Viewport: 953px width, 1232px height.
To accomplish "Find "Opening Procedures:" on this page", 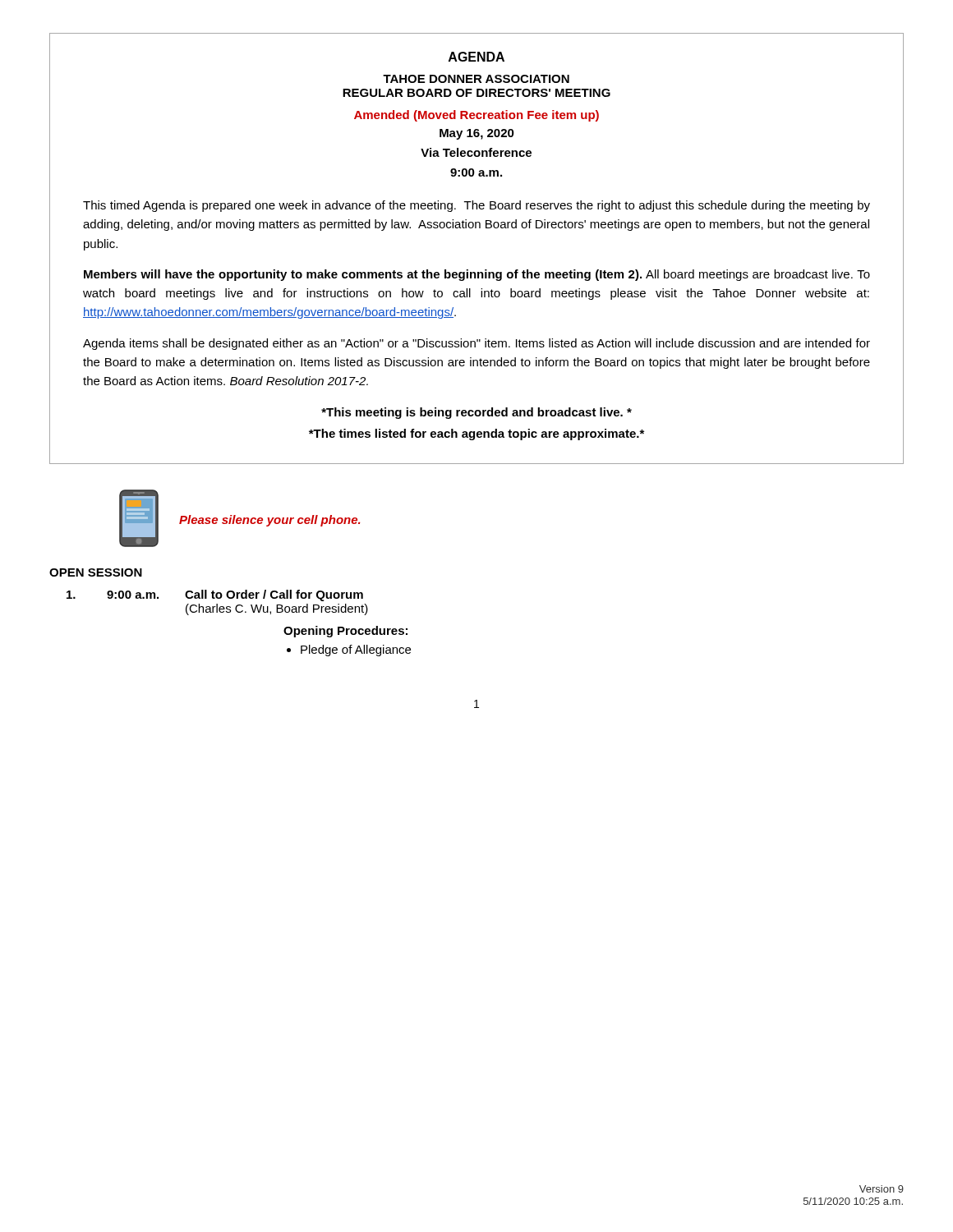I will pos(346,631).
